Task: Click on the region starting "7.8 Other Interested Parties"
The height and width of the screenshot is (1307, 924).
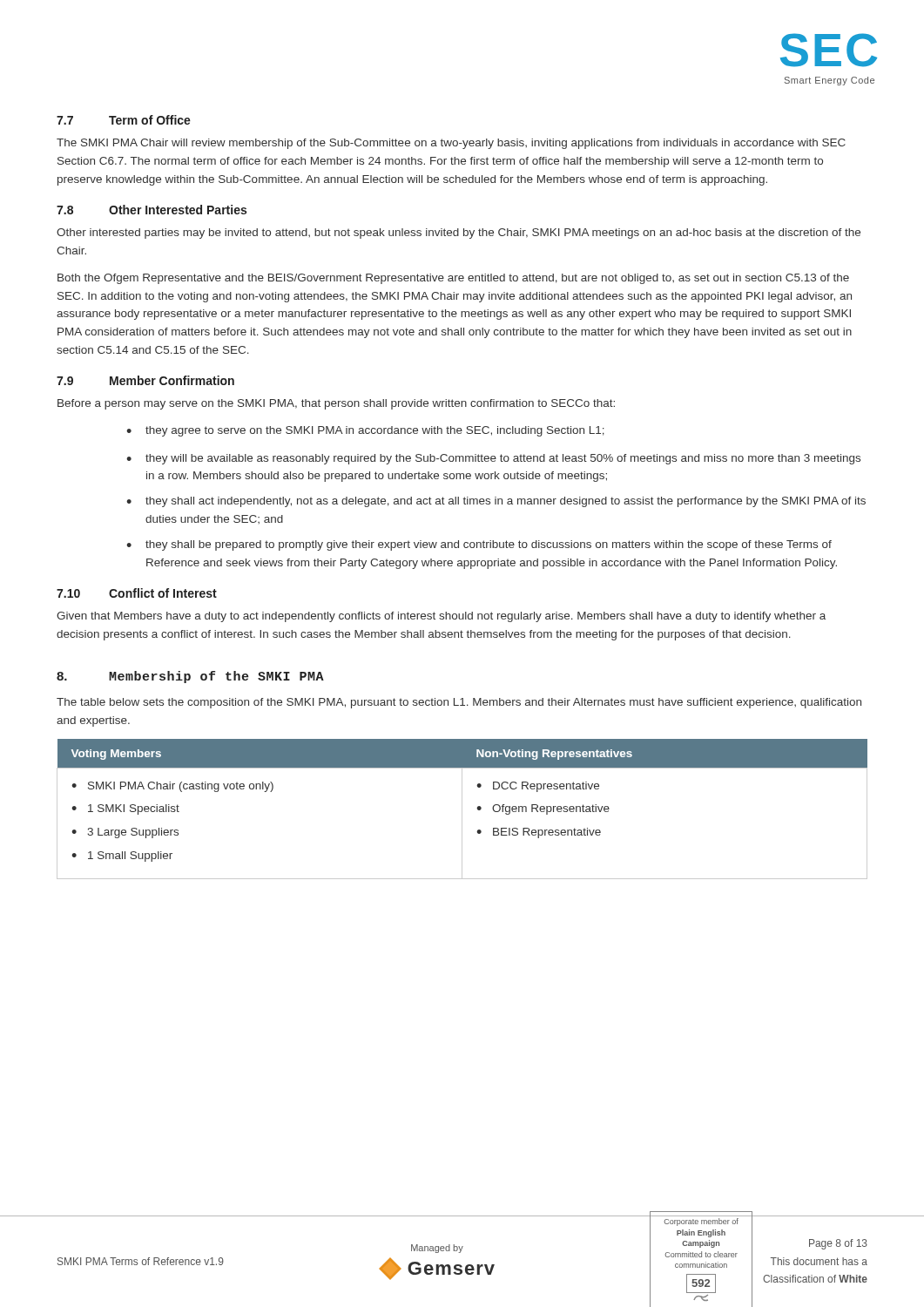Action: (152, 210)
